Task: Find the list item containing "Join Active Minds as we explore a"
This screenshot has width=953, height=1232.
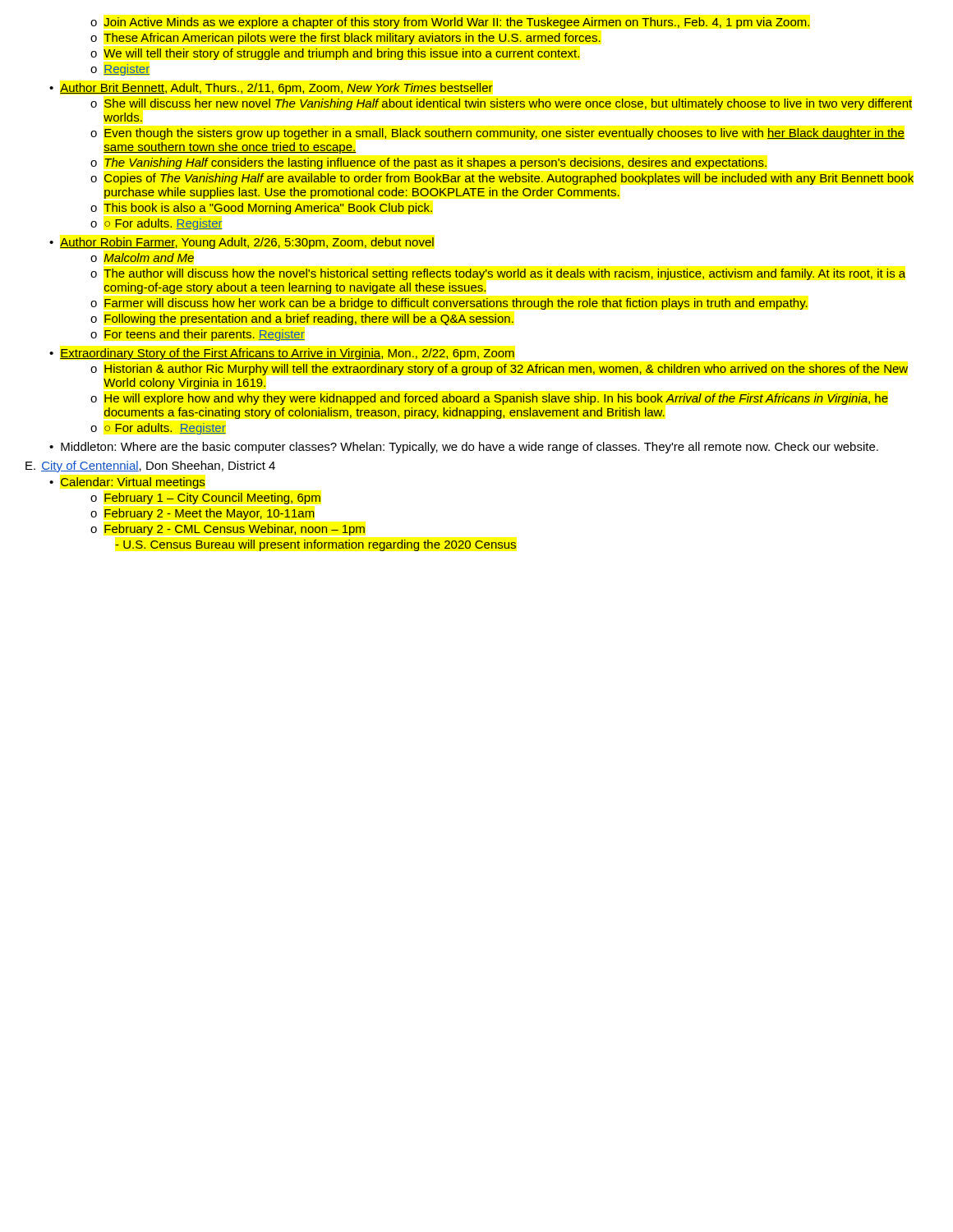Action: tap(476, 22)
